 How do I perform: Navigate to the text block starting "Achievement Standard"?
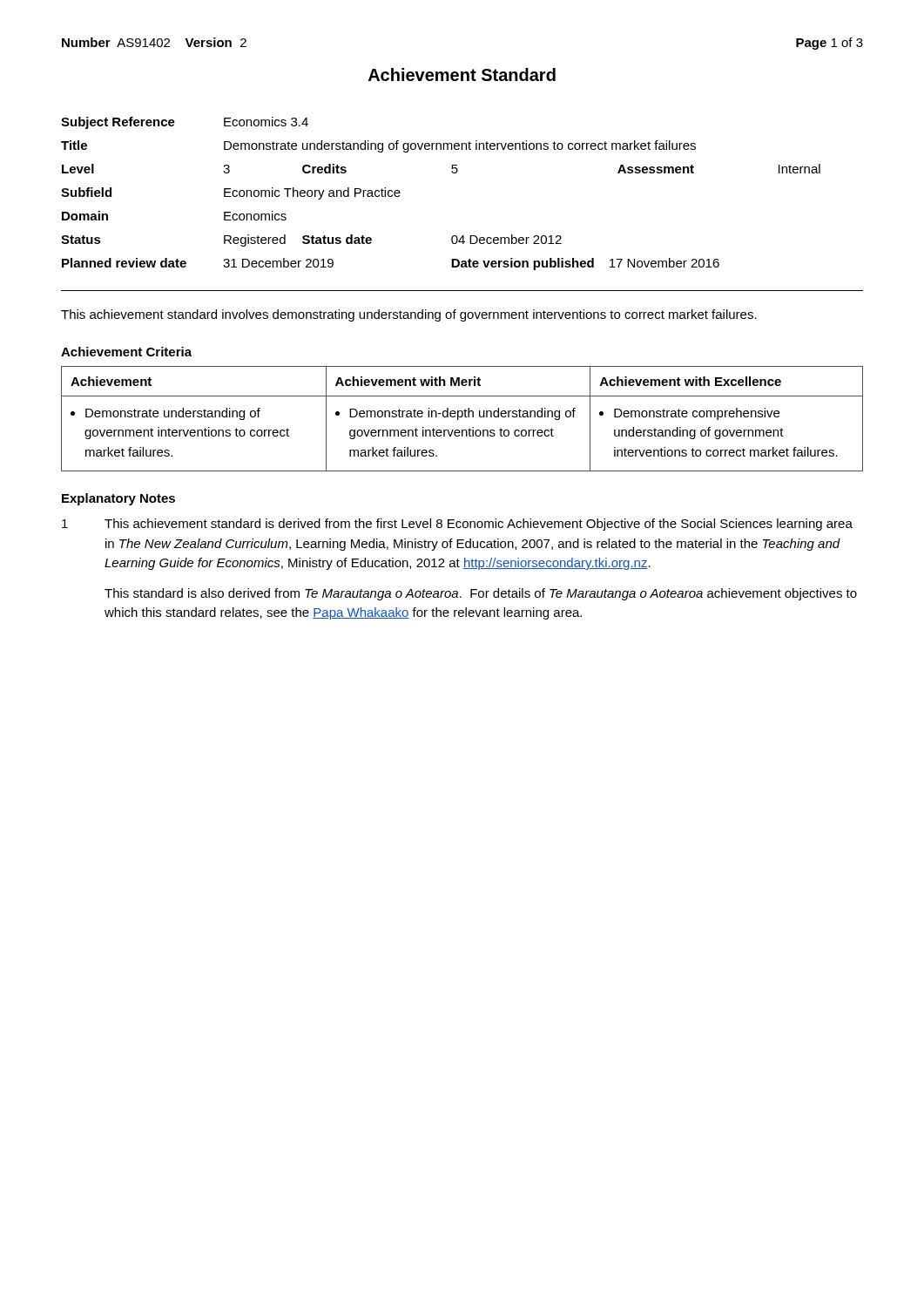click(x=462, y=75)
